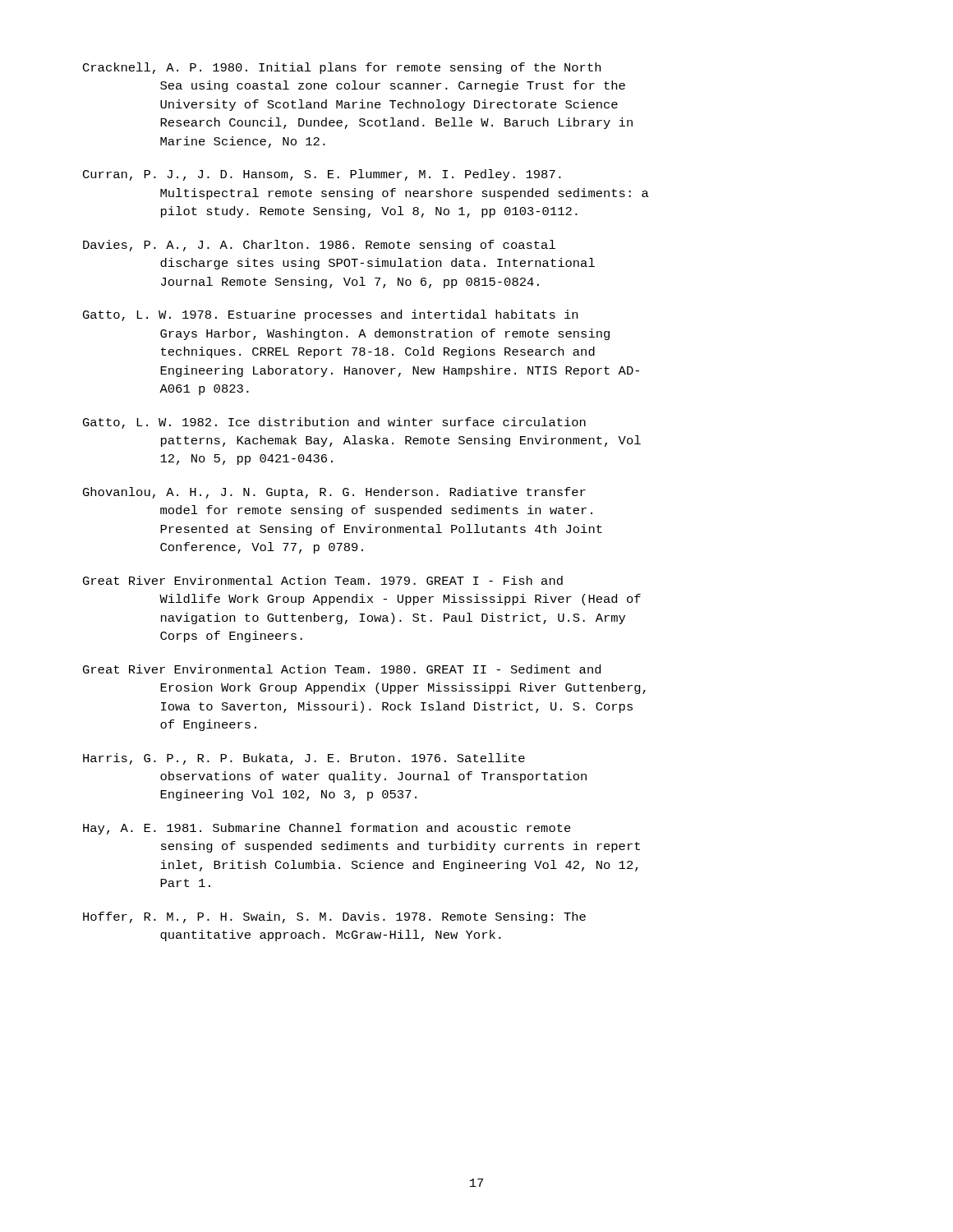This screenshot has width=953, height=1232.
Task: Point to the block beginning "Gatto, L. W. 1982. Ice distribution"
Action: click(x=485, y=441)
